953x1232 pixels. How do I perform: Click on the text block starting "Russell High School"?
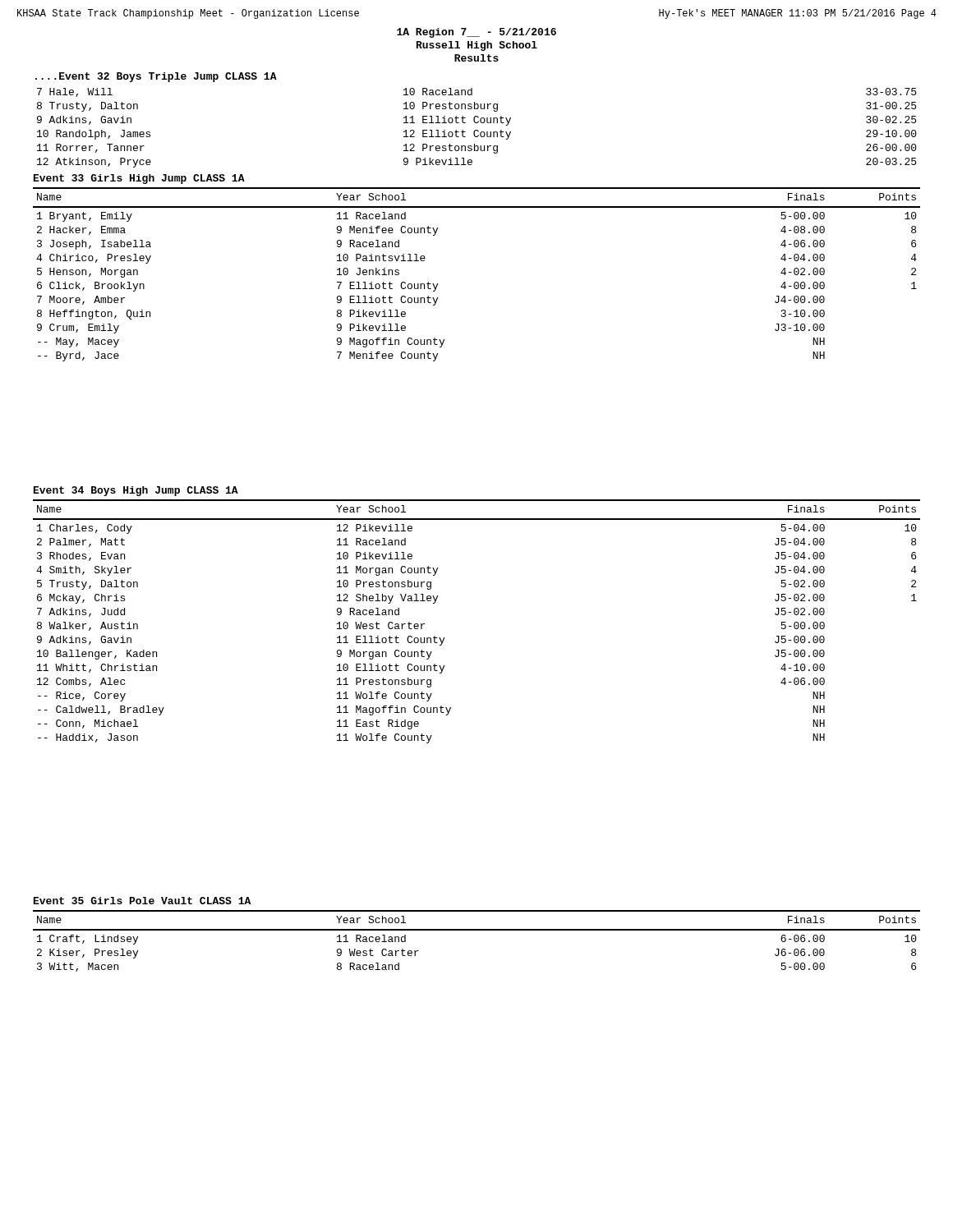coord(476,46)
